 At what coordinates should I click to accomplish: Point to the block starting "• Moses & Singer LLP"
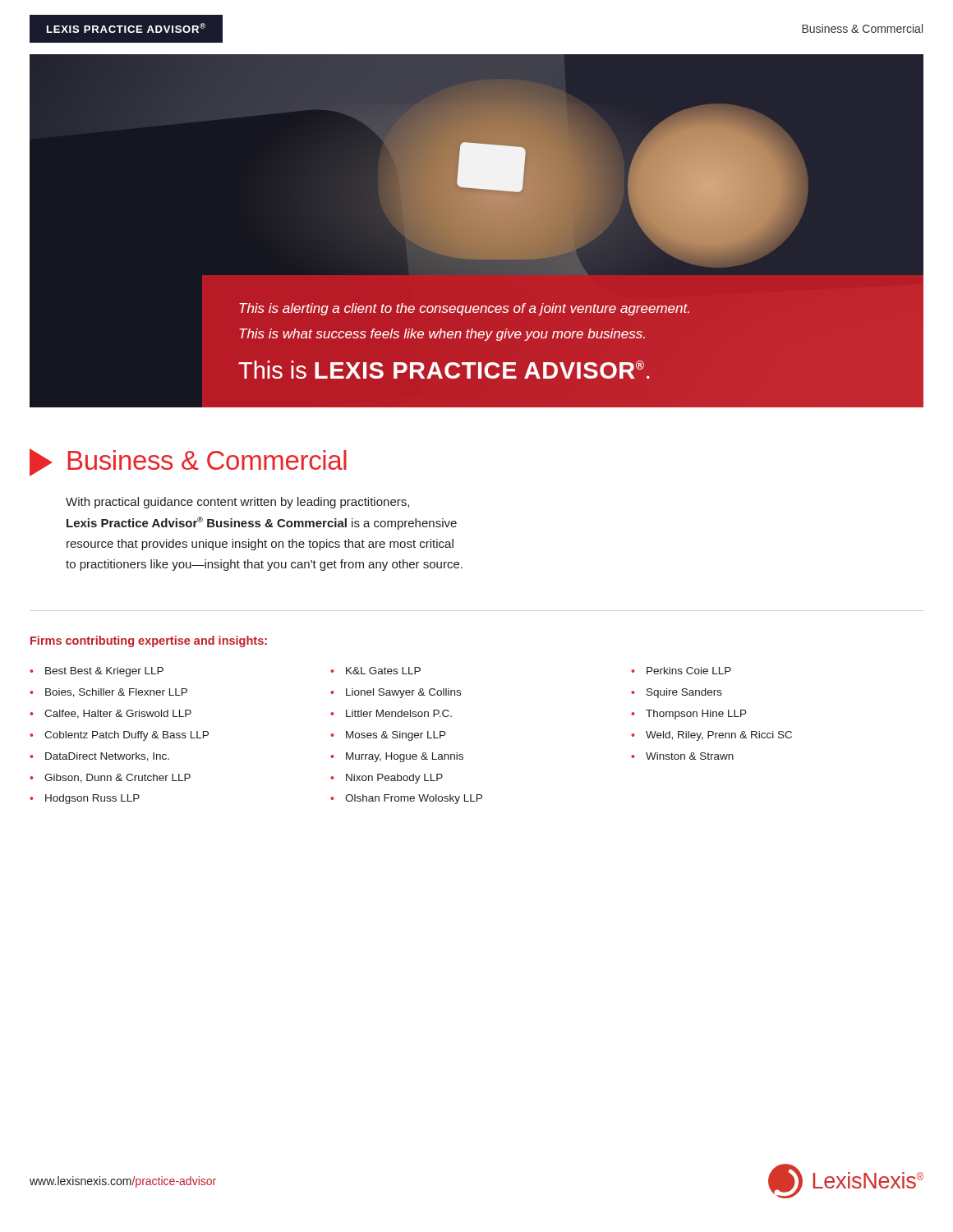coord(388,735)
